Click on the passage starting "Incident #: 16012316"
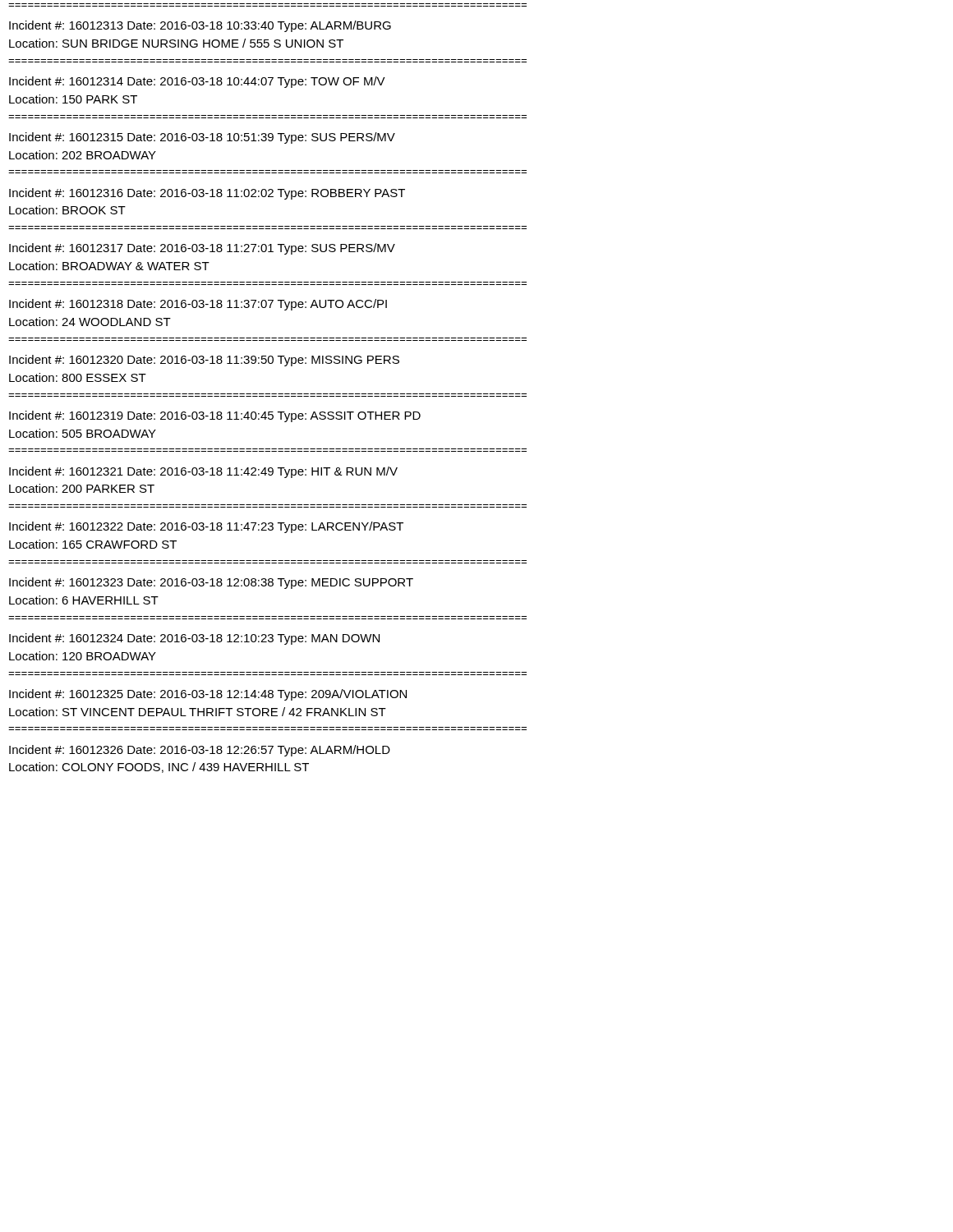This screenshot has width=953, height=1232. (x=207, y=194)
